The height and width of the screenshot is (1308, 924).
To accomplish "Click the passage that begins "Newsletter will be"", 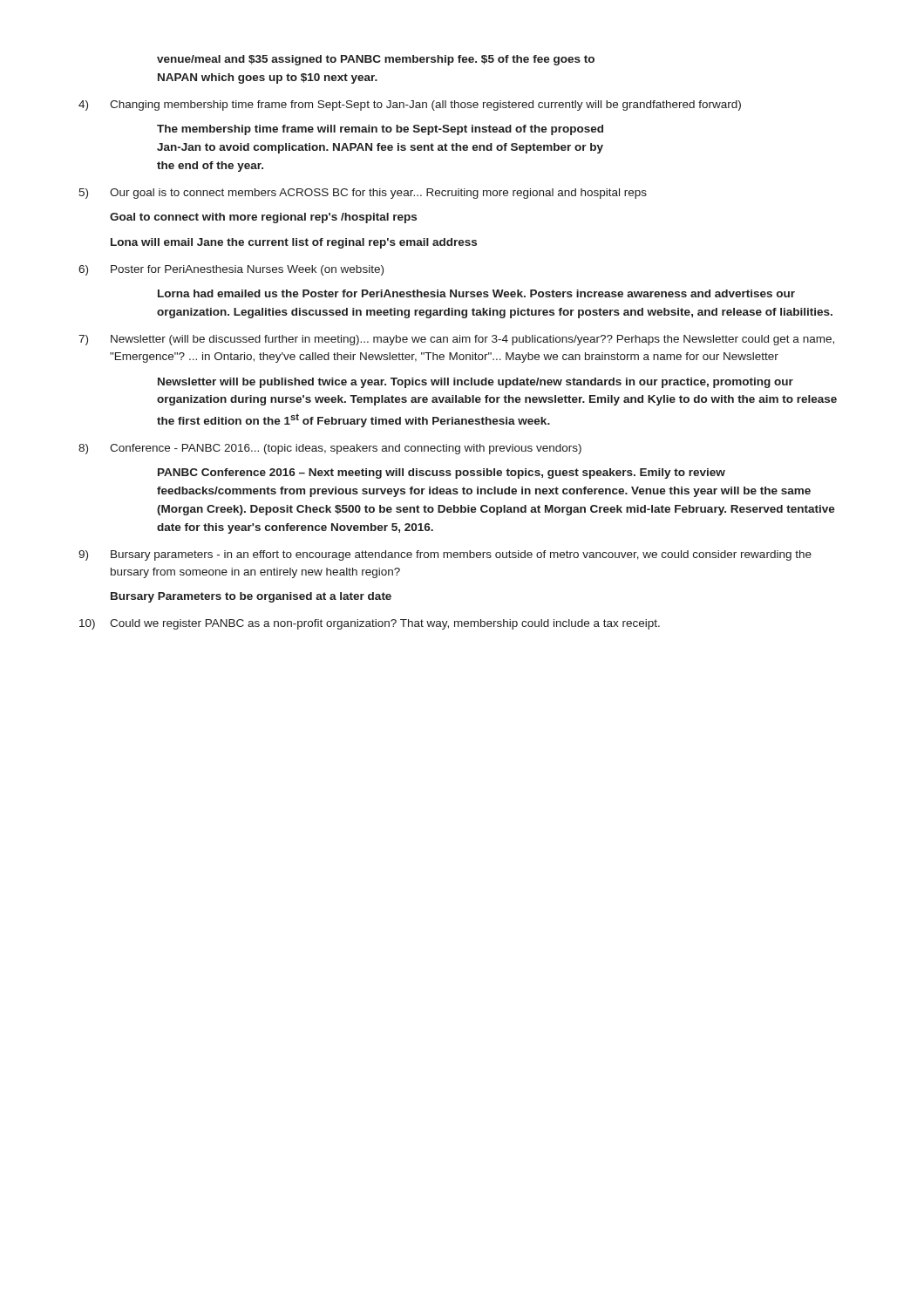I will click(497, 401).
